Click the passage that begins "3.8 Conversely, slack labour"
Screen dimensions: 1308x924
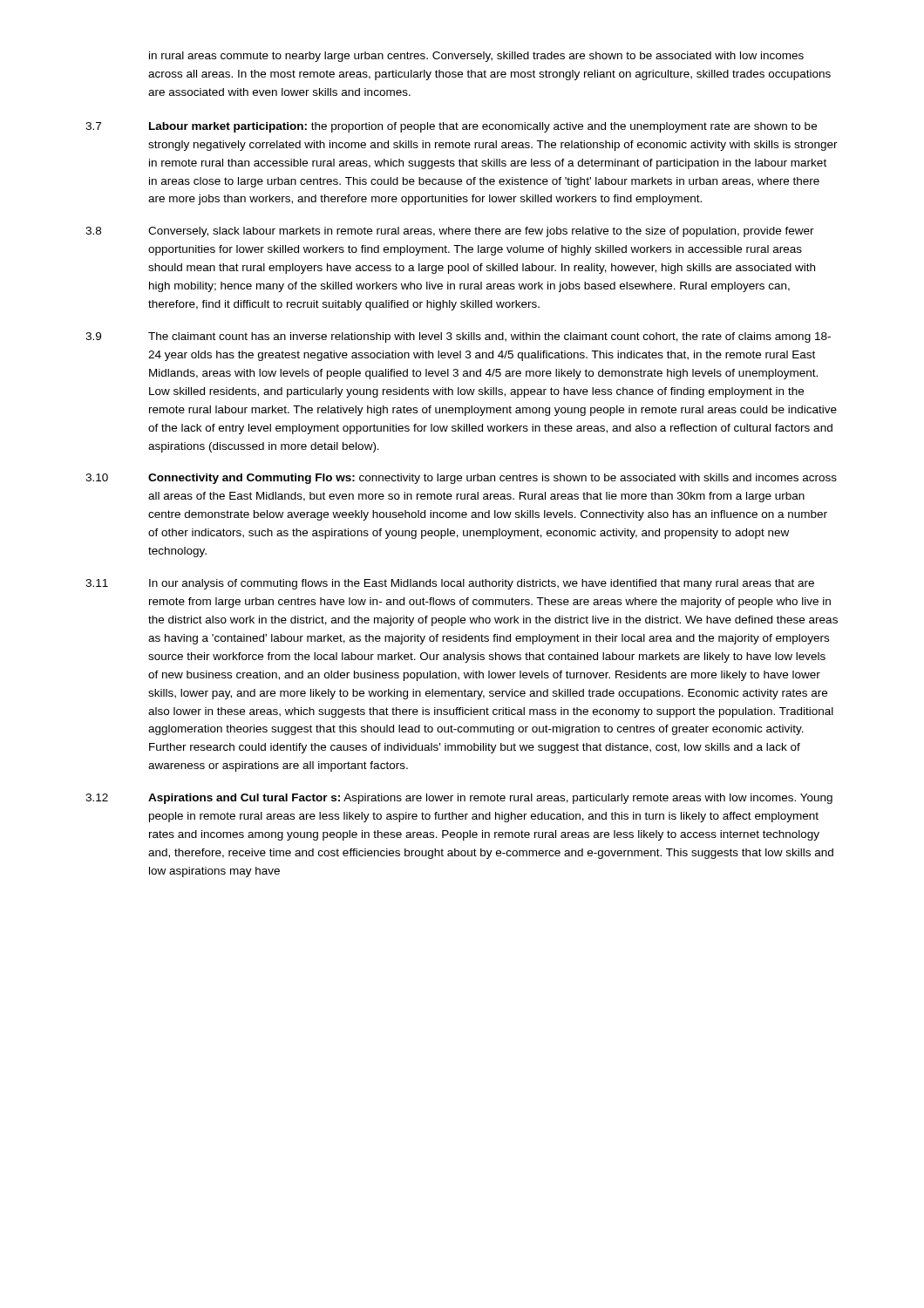pos(462,268)
